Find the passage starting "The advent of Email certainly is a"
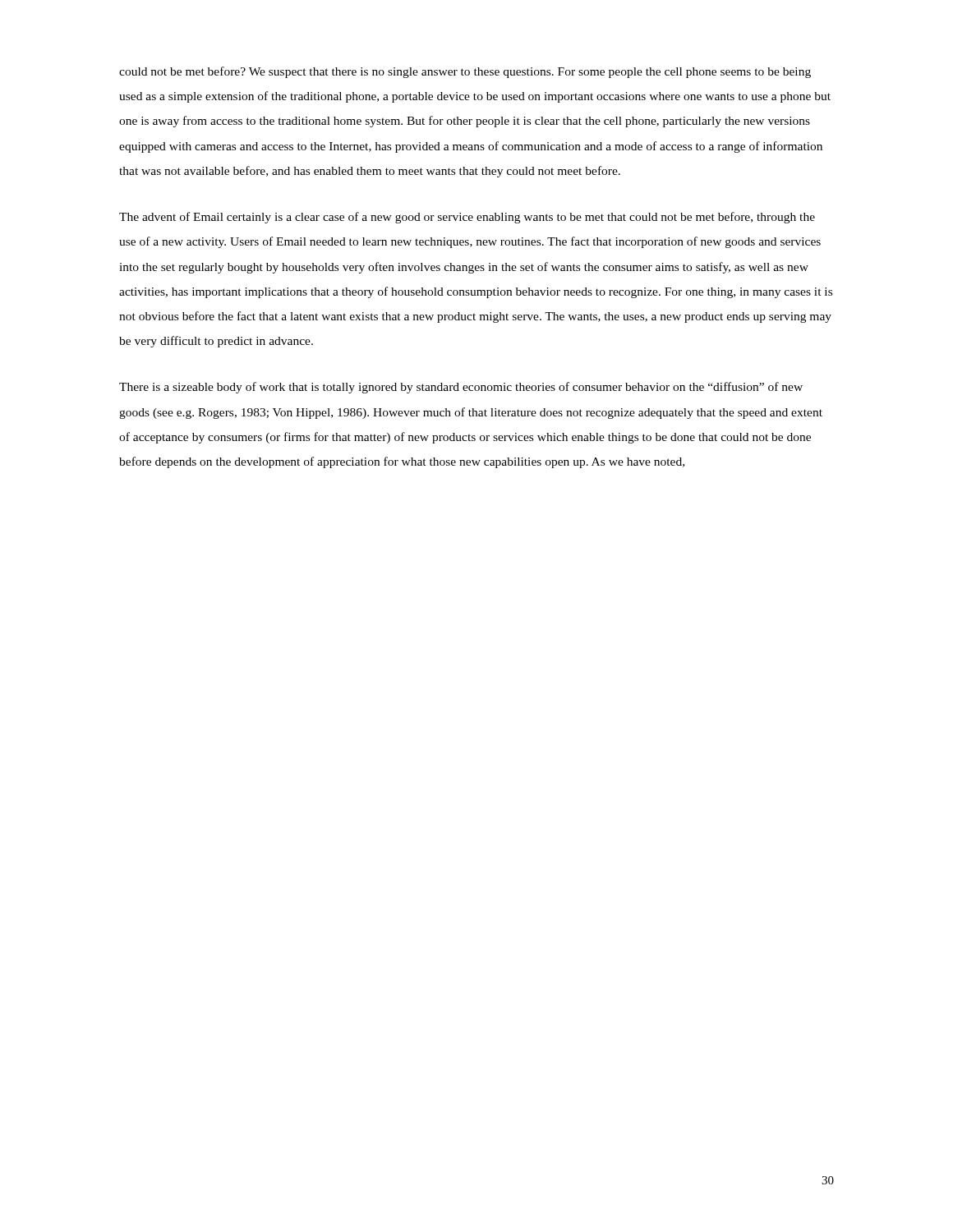The width and height of the screenshot is (953, 1232). point(476,279)
